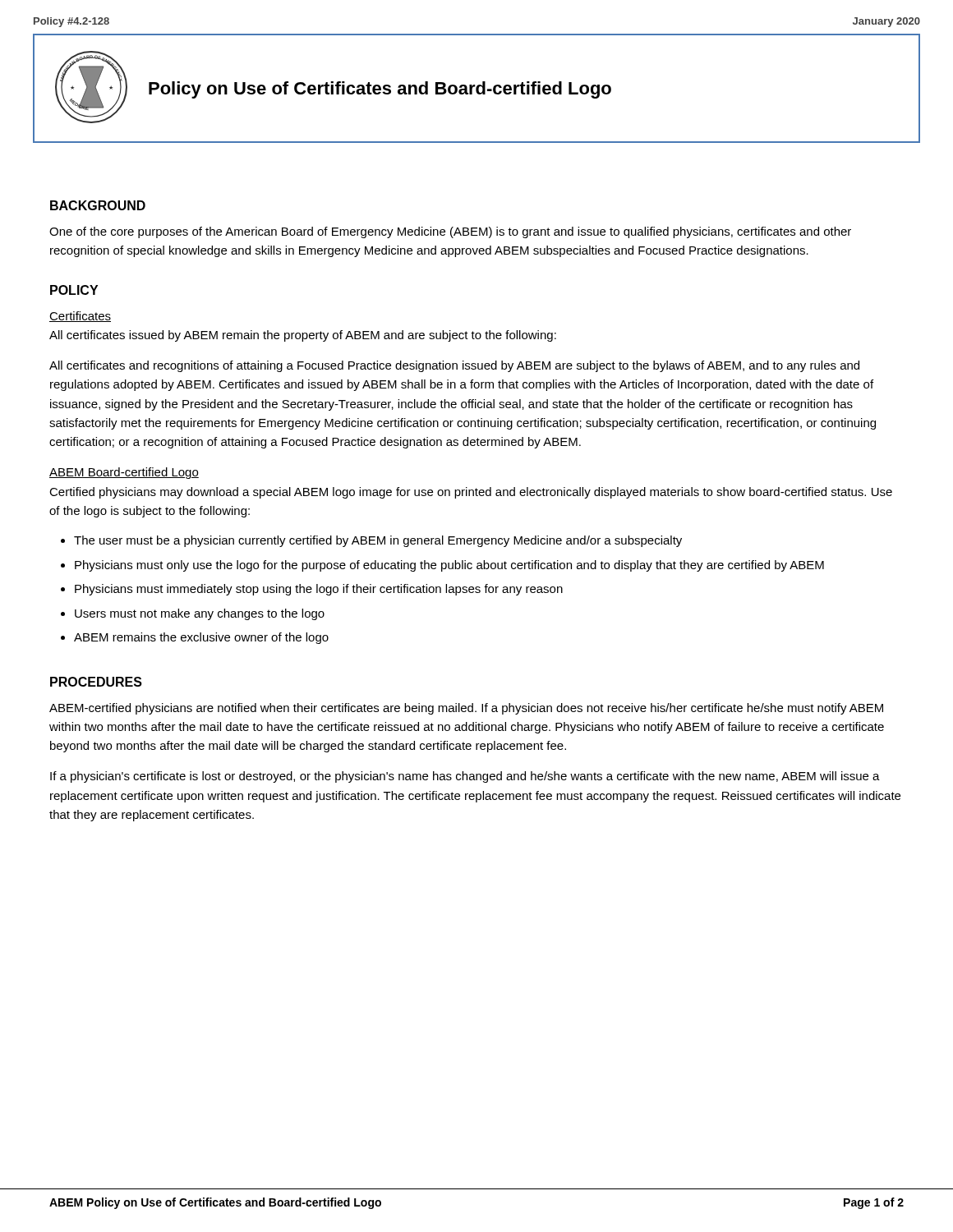The height and width of the screenshot is (1232, 953).
Task: Locate the text block containing "ABEM-certified physicians are notified"
Action: [467, 726]
